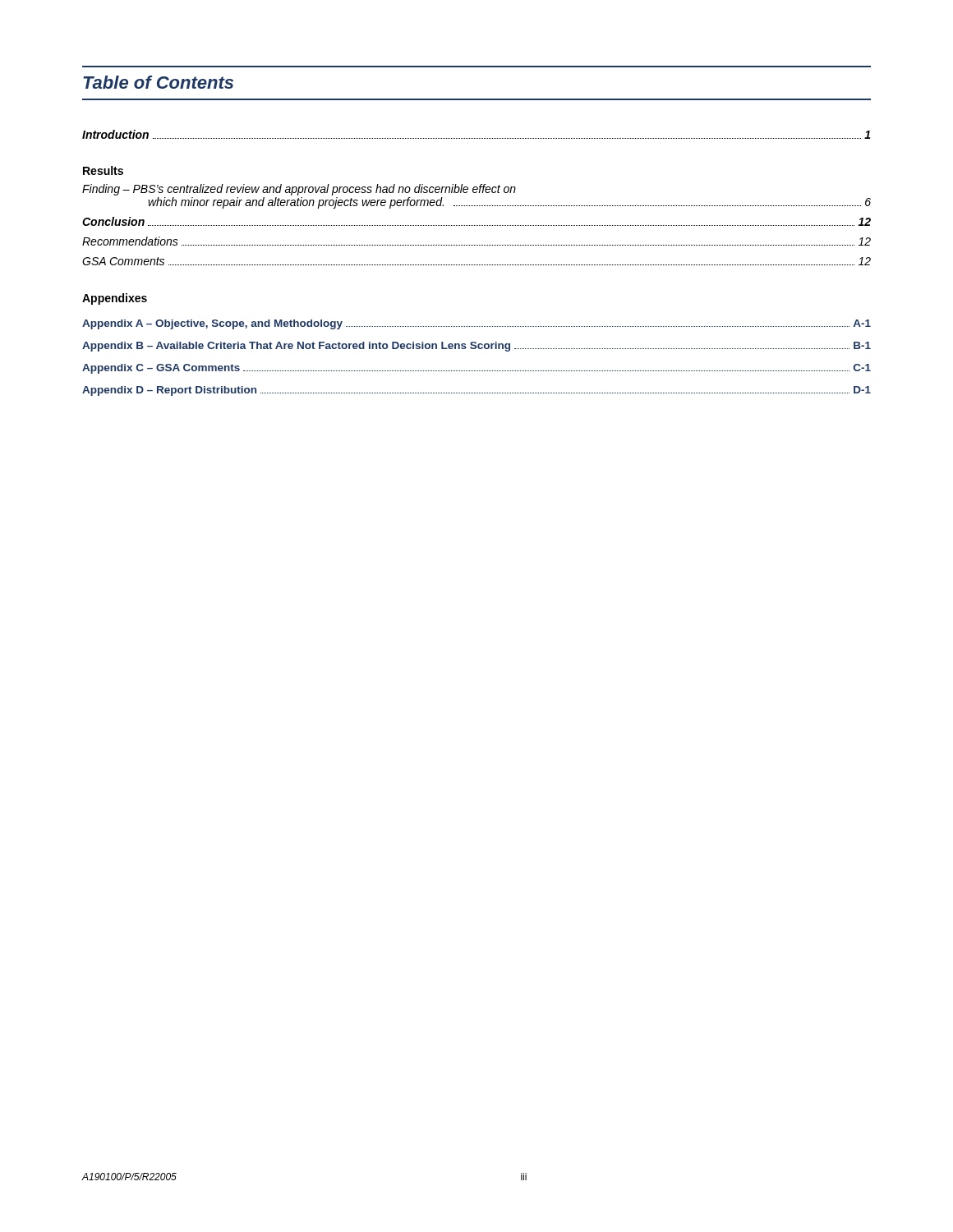The height and width of the screenshot is (1232, 953).
Task: Locate the passage starting "Finding – PBS’s centralized review"
Action: pyautogui.click(x=476, y=195)
